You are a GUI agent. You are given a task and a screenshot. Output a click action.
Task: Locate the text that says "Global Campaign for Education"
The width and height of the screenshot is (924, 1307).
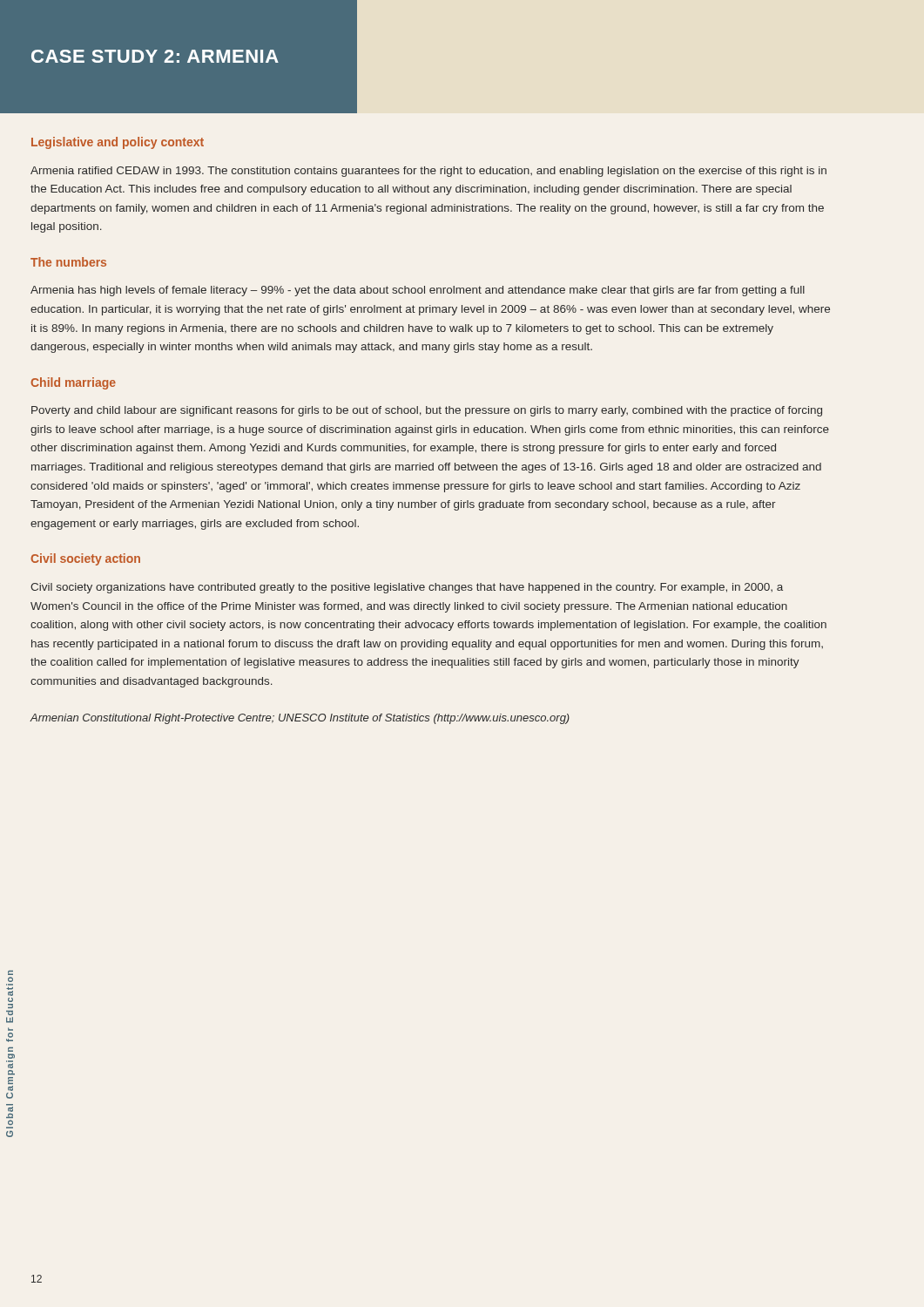(10, 1053)
